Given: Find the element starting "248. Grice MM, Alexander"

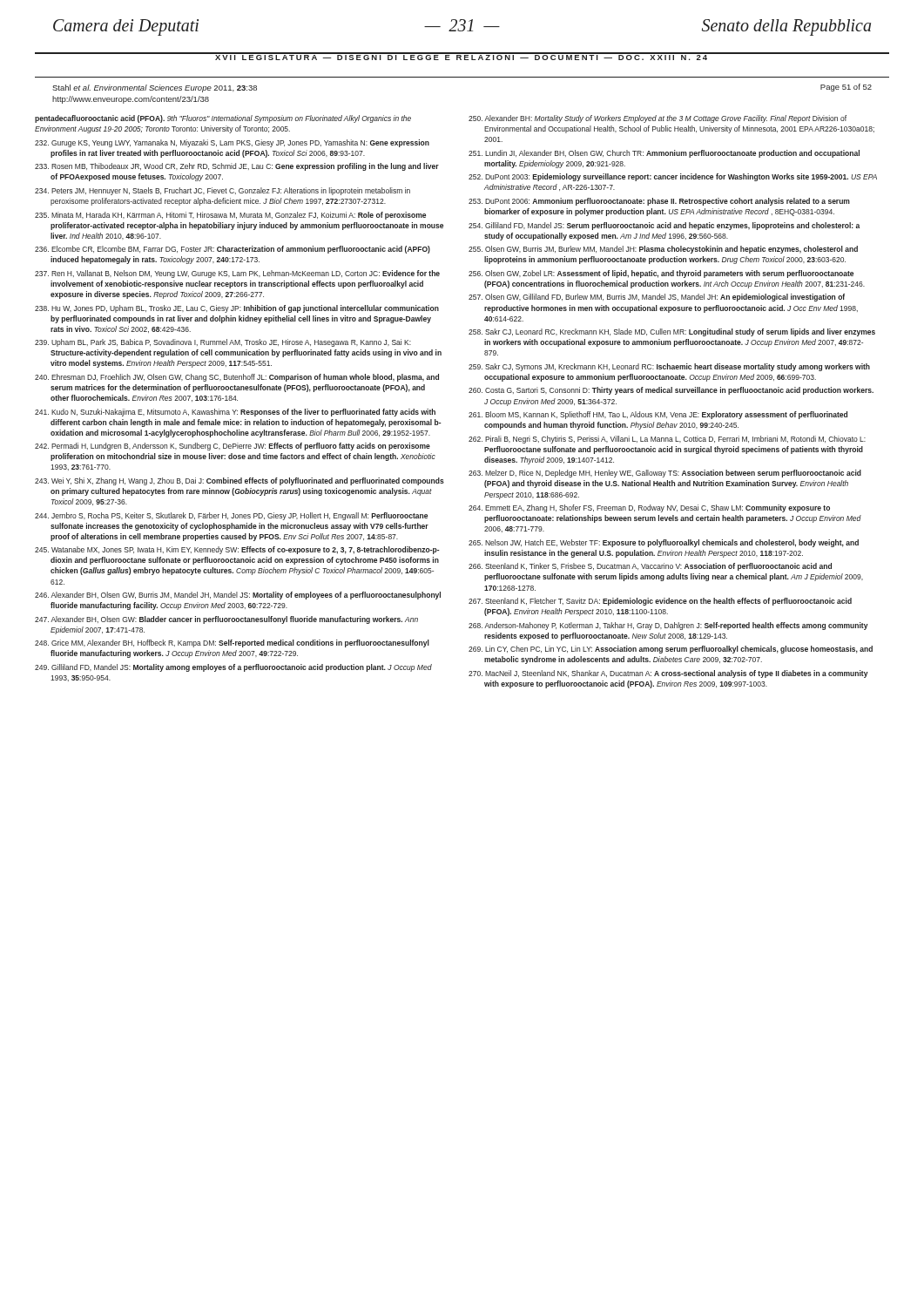Looking at the screenshot, I should [232, 649].
